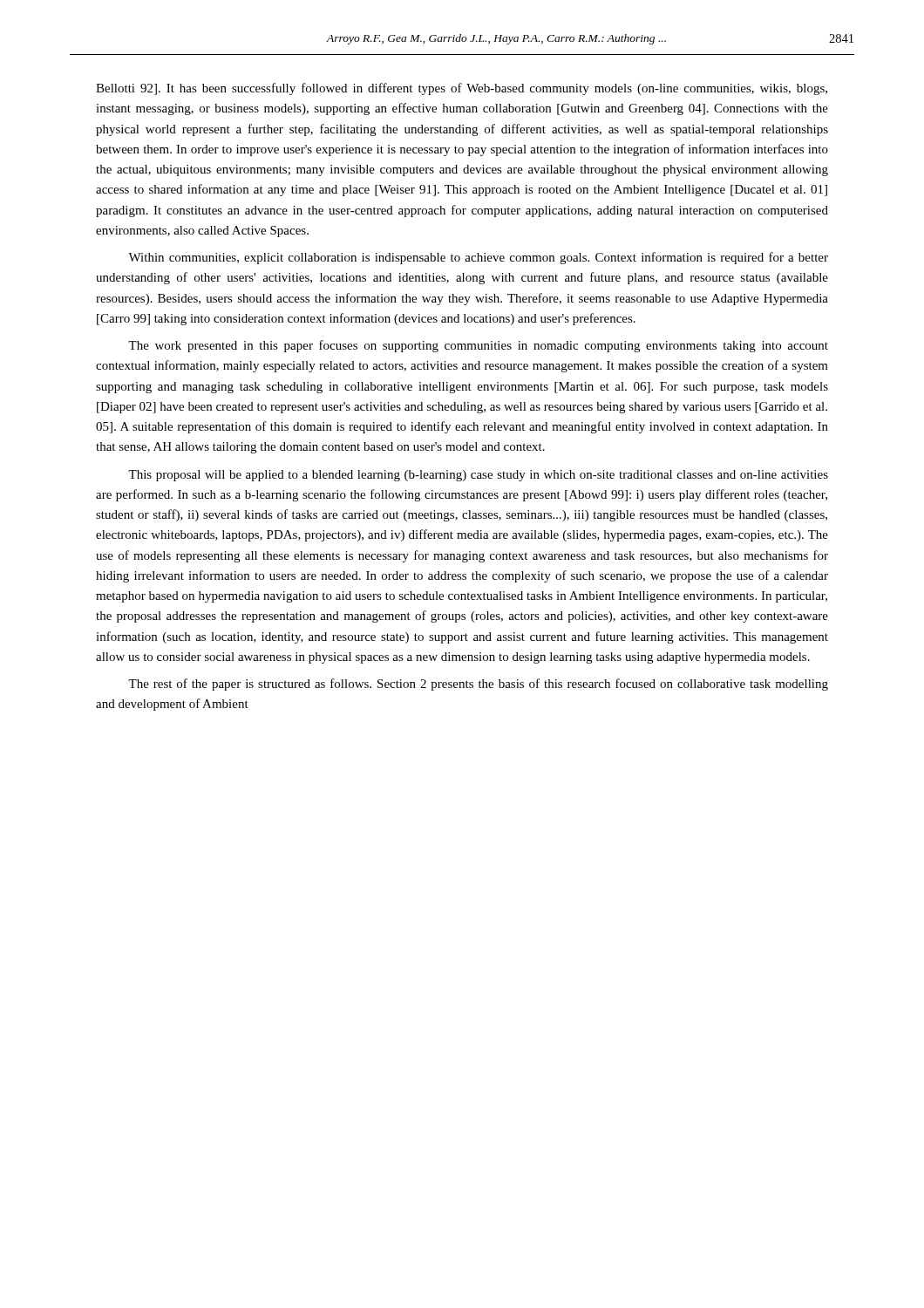
Task: Locate the text block containing "Bellotti 92]. It has been"
Action: (x=462, y=160)
